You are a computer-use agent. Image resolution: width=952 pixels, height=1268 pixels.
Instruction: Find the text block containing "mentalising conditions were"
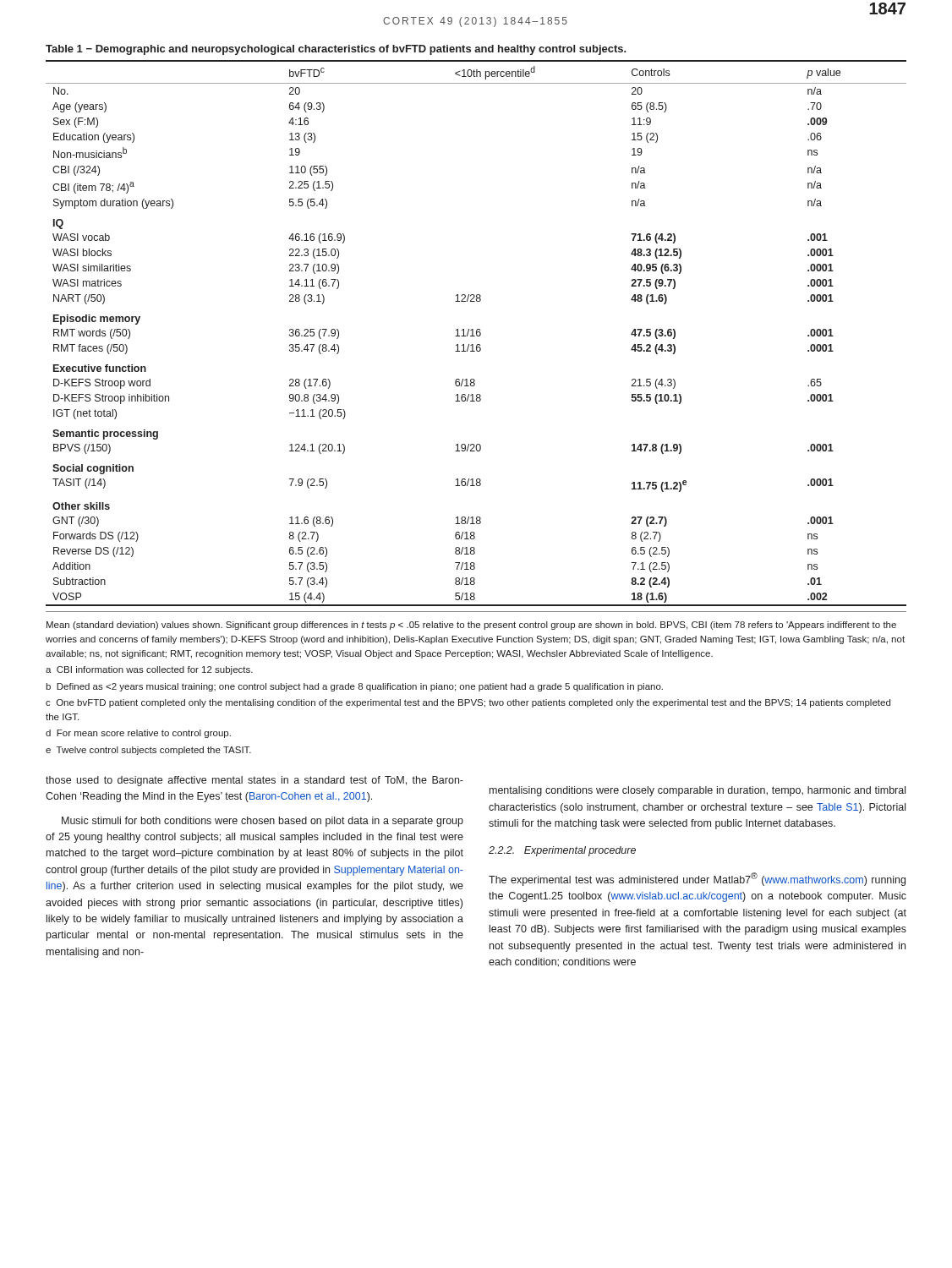(697, 808)
